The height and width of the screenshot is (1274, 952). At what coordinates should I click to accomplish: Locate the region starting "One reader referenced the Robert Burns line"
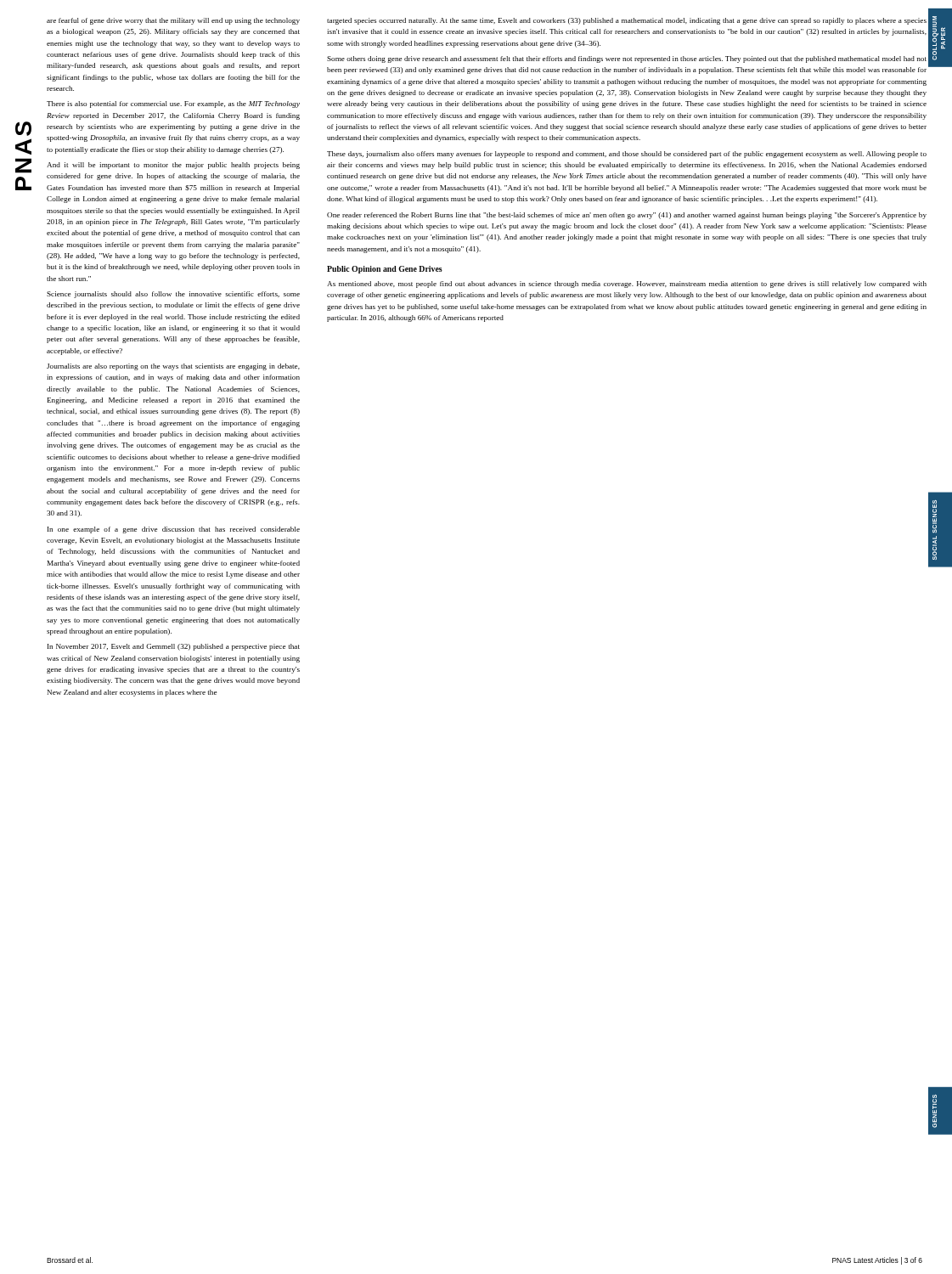pos(627,232)
